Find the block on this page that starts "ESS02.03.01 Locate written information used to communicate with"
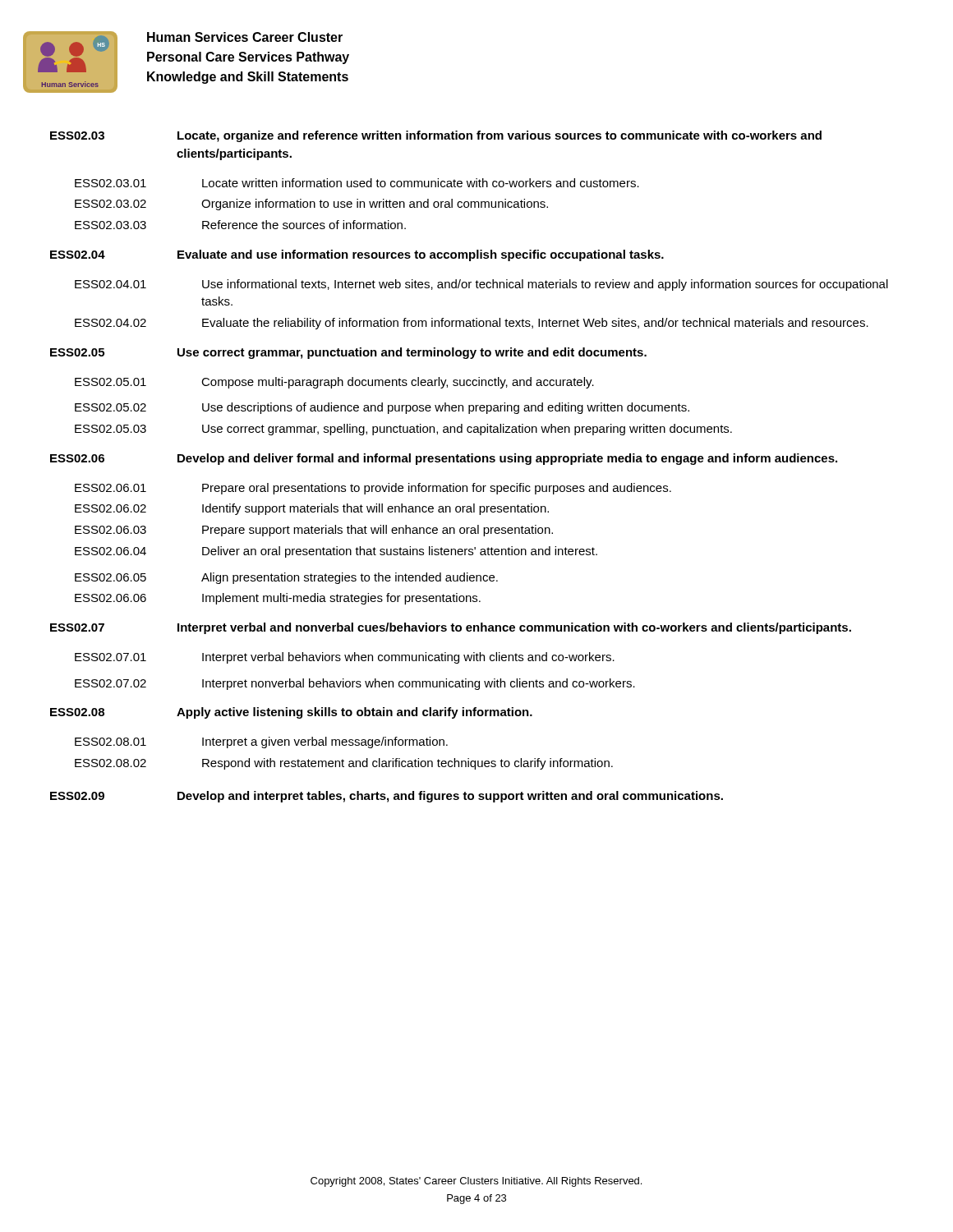 coord(476,183)
